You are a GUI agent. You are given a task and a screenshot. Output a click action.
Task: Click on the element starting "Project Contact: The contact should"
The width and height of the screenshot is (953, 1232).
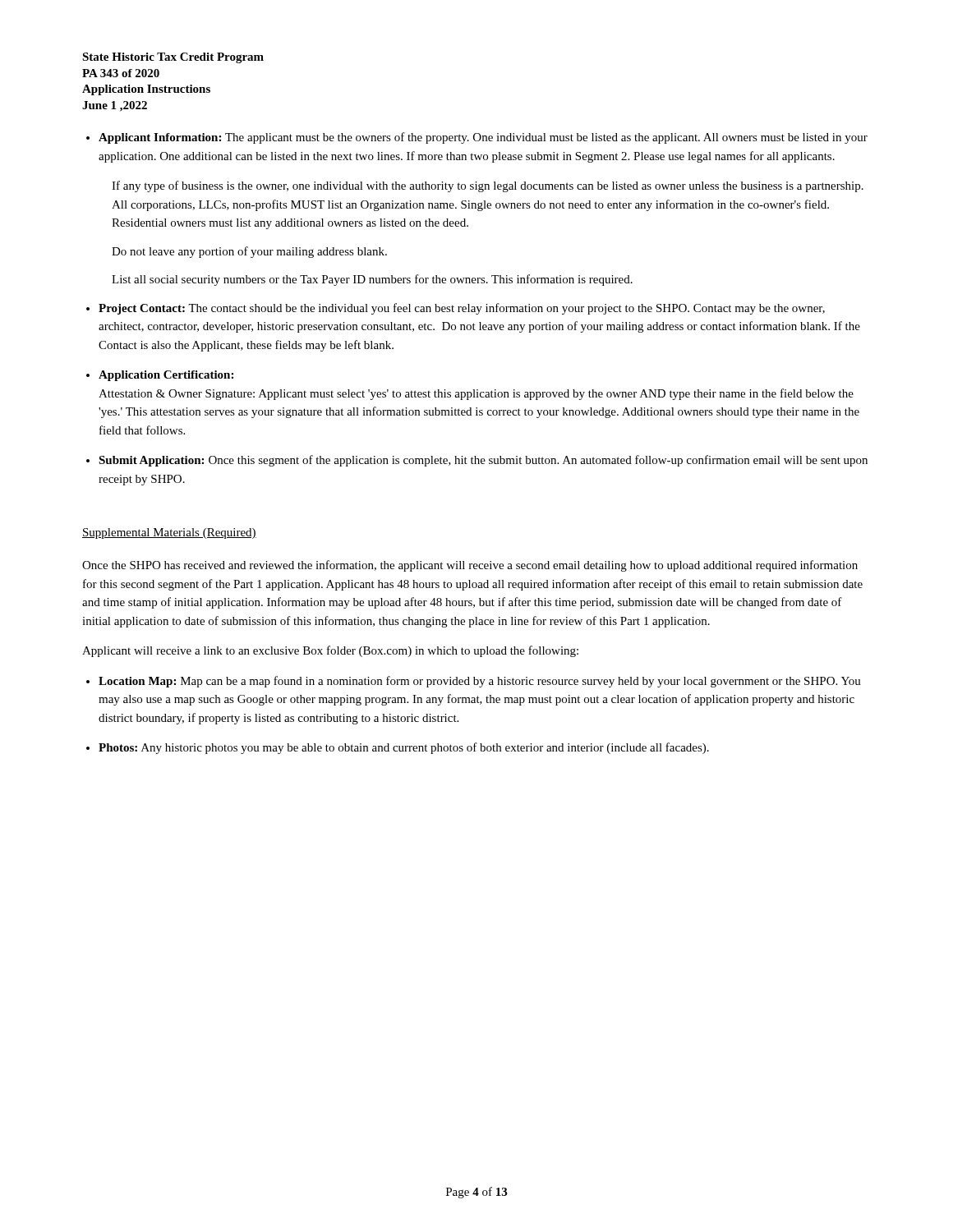479,326
